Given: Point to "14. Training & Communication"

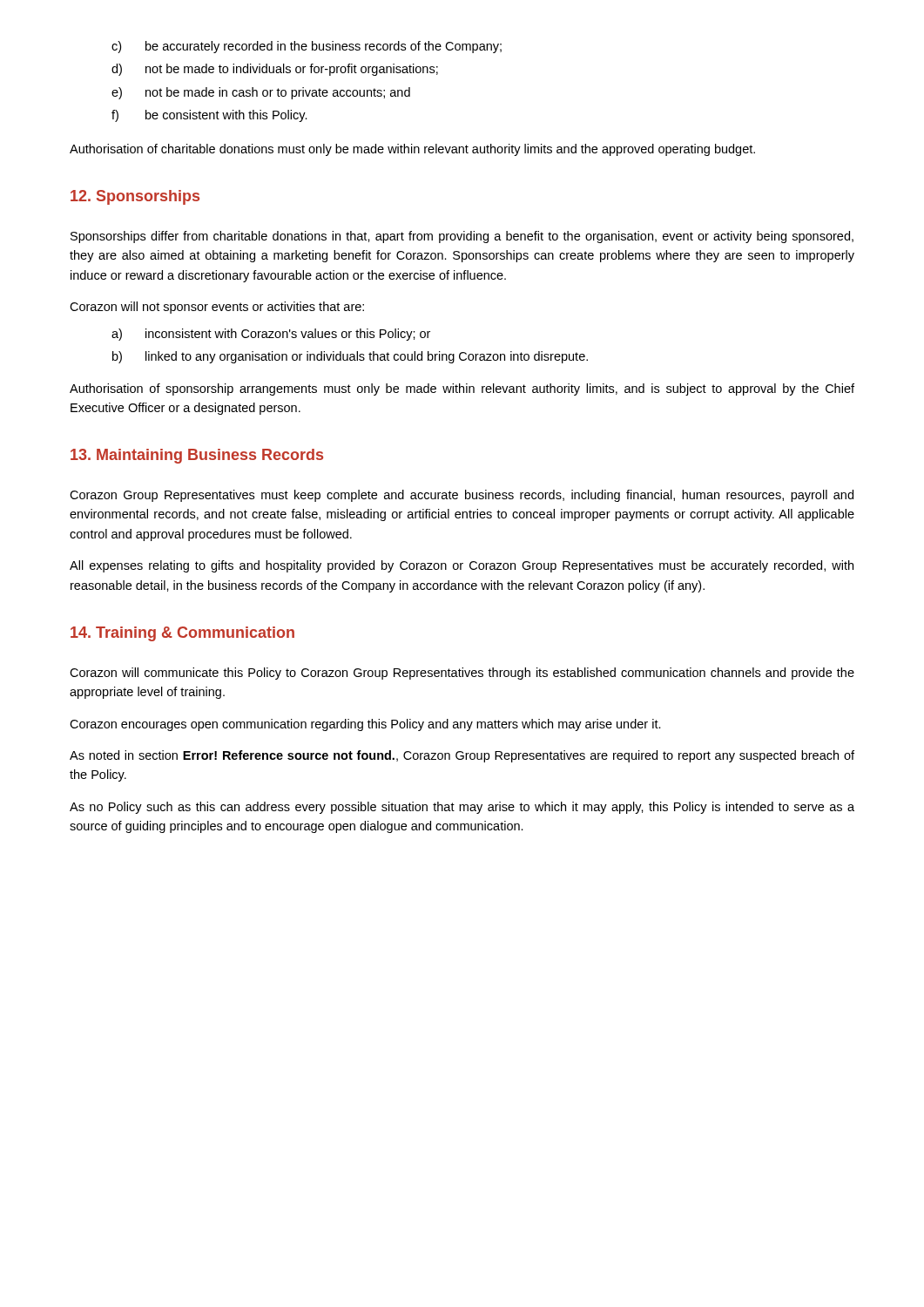Looking at the screenshot, I should (x=182, y=633).
